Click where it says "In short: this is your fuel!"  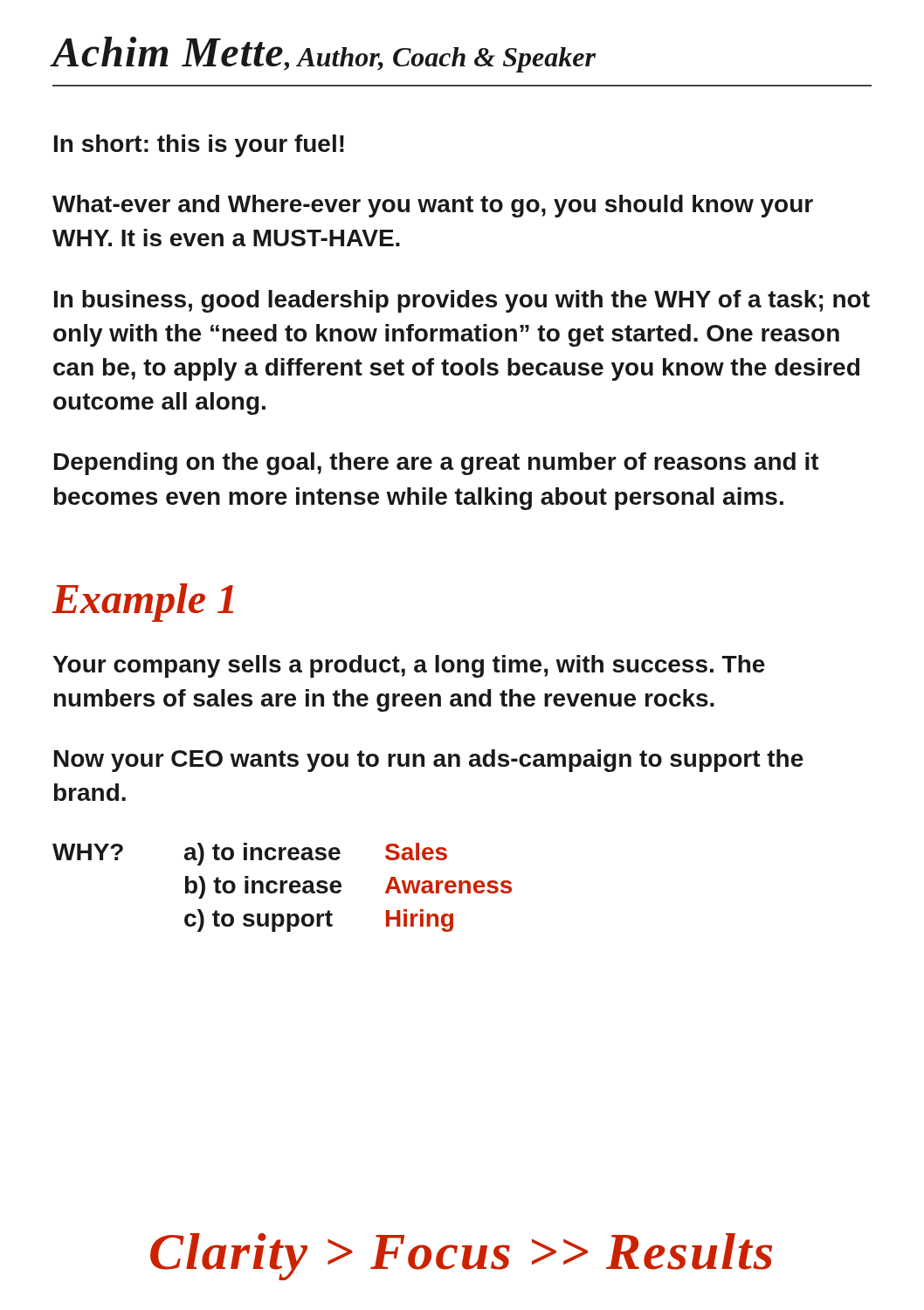(199, 144)
